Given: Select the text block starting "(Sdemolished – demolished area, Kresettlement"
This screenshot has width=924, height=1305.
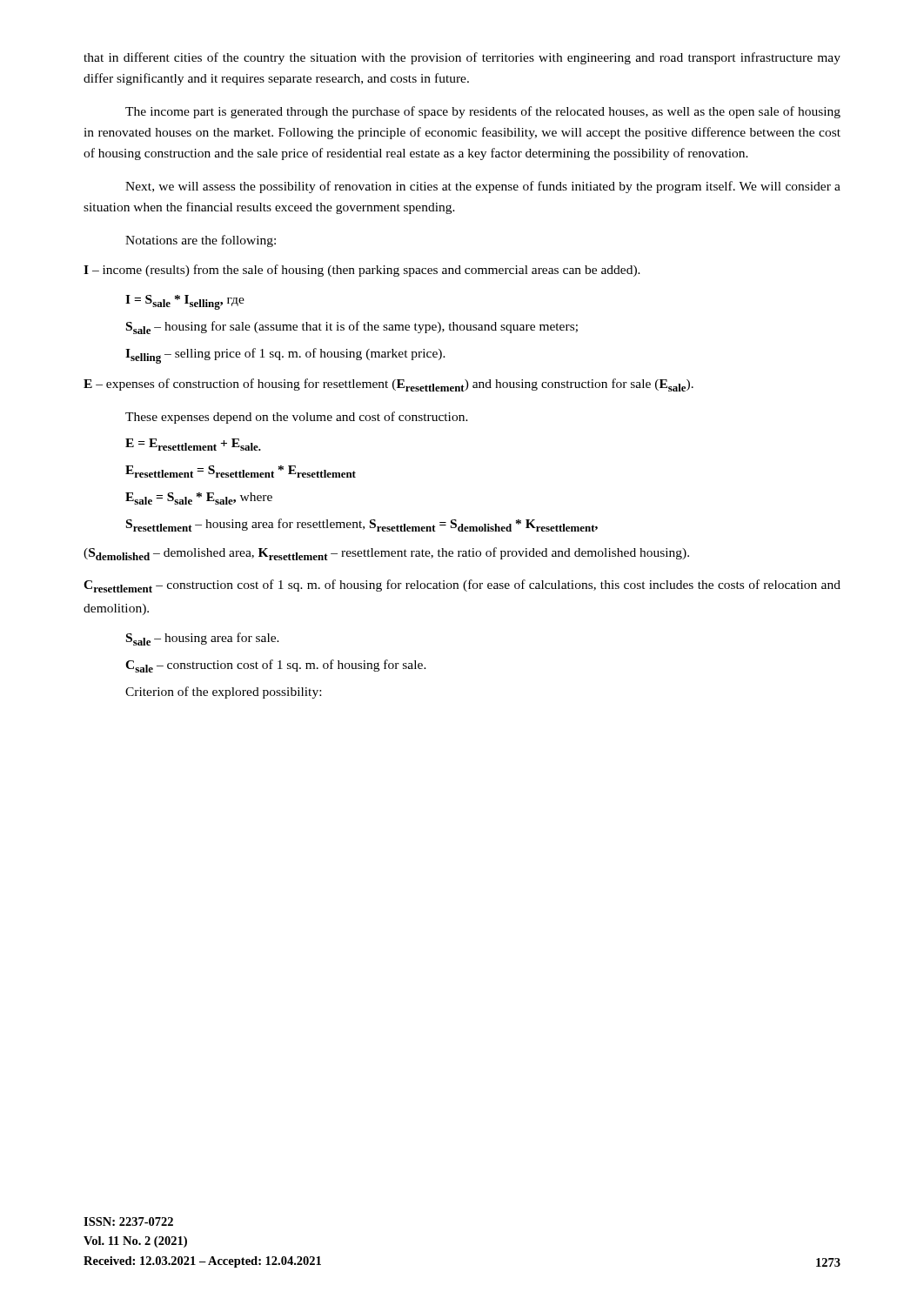Looking at the screenshot, I should tap(462, 554).
